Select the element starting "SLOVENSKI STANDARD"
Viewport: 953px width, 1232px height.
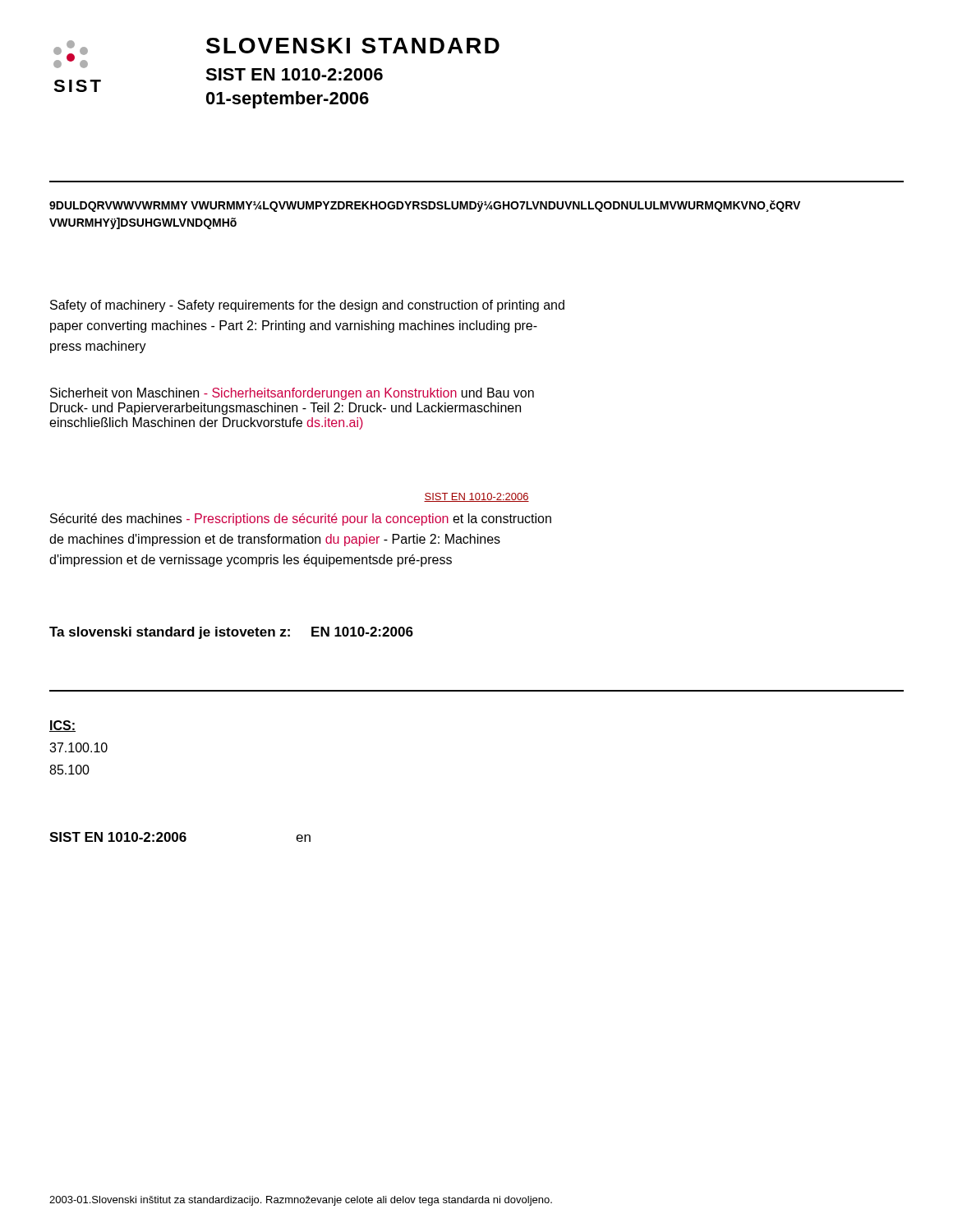click(x=354, y=46)
